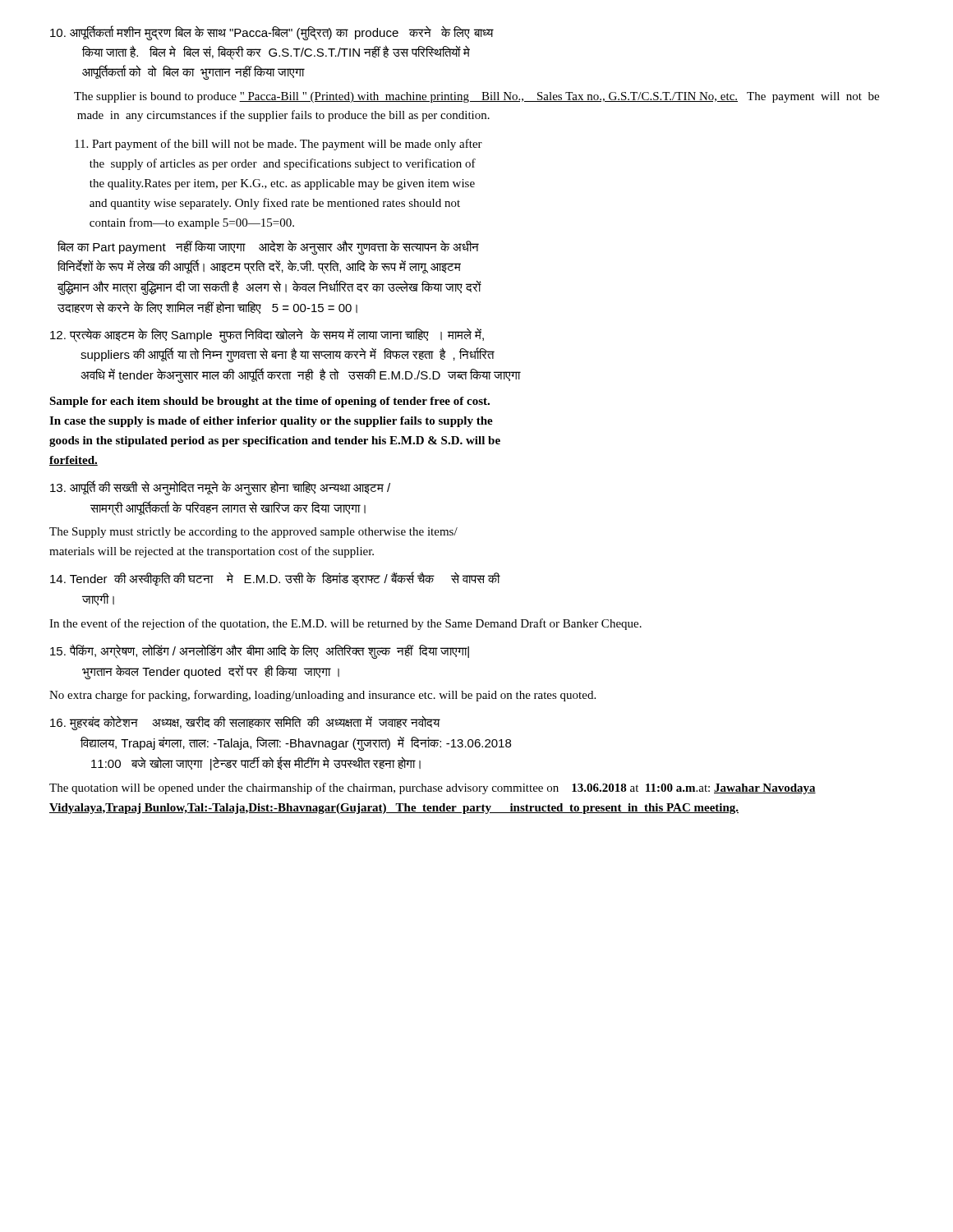The image size is (953, 1232).
Task: Locate the text block that says "The supplier is bound"
Action: pos(477,106)
